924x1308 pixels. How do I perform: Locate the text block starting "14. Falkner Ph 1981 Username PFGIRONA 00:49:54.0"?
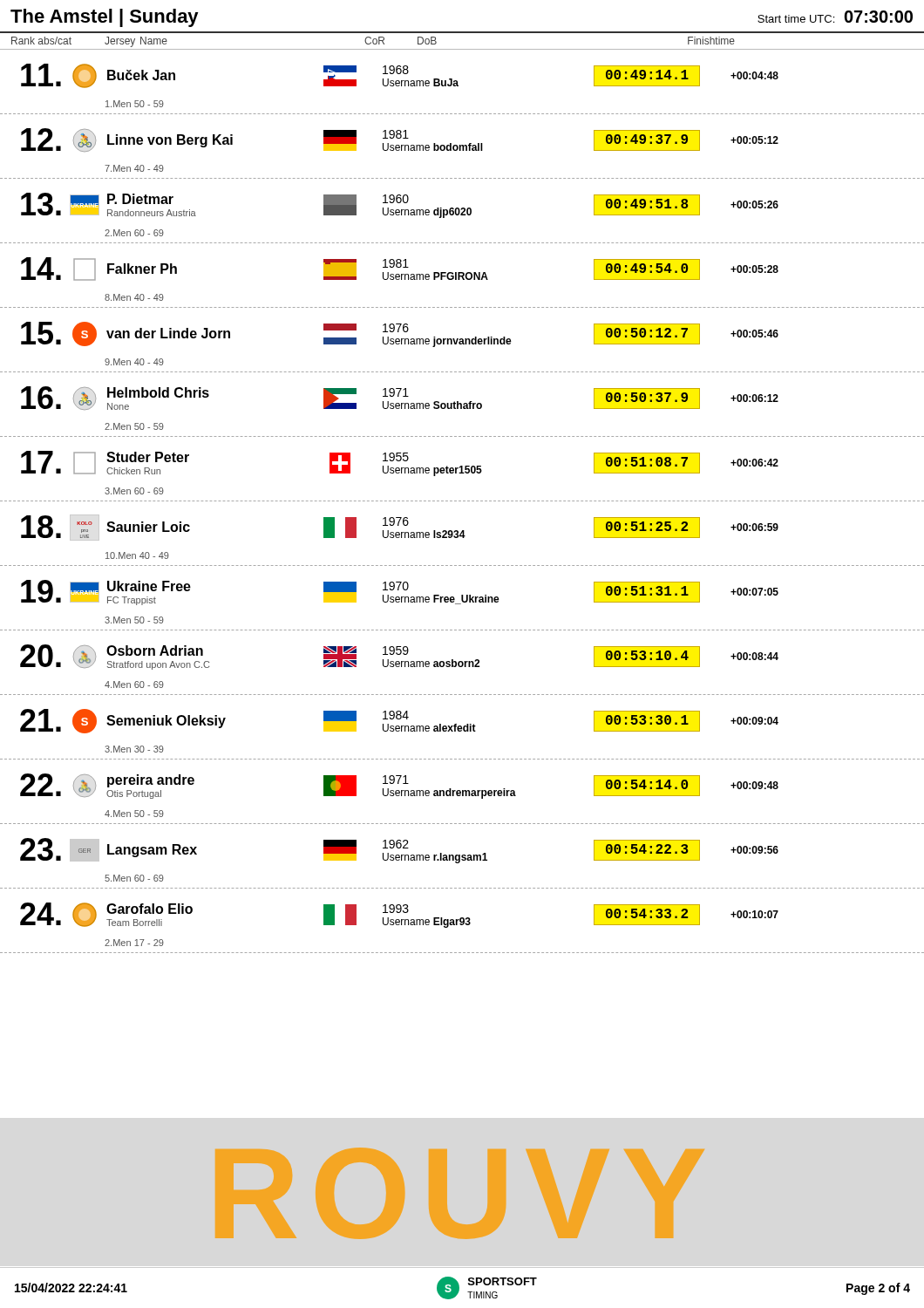pos(462,276)
